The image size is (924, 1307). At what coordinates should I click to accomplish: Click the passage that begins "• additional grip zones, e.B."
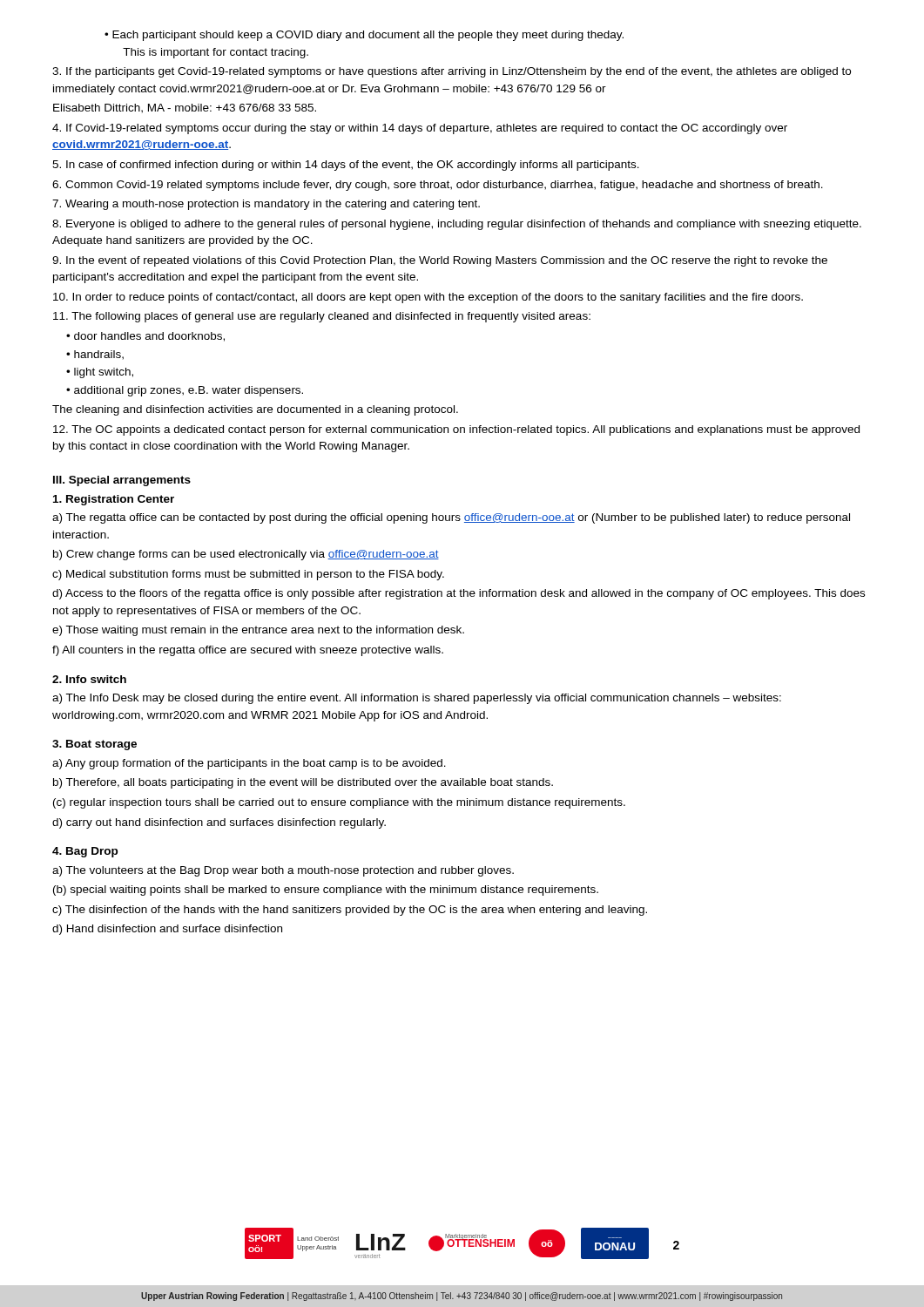tap(185, 391)
